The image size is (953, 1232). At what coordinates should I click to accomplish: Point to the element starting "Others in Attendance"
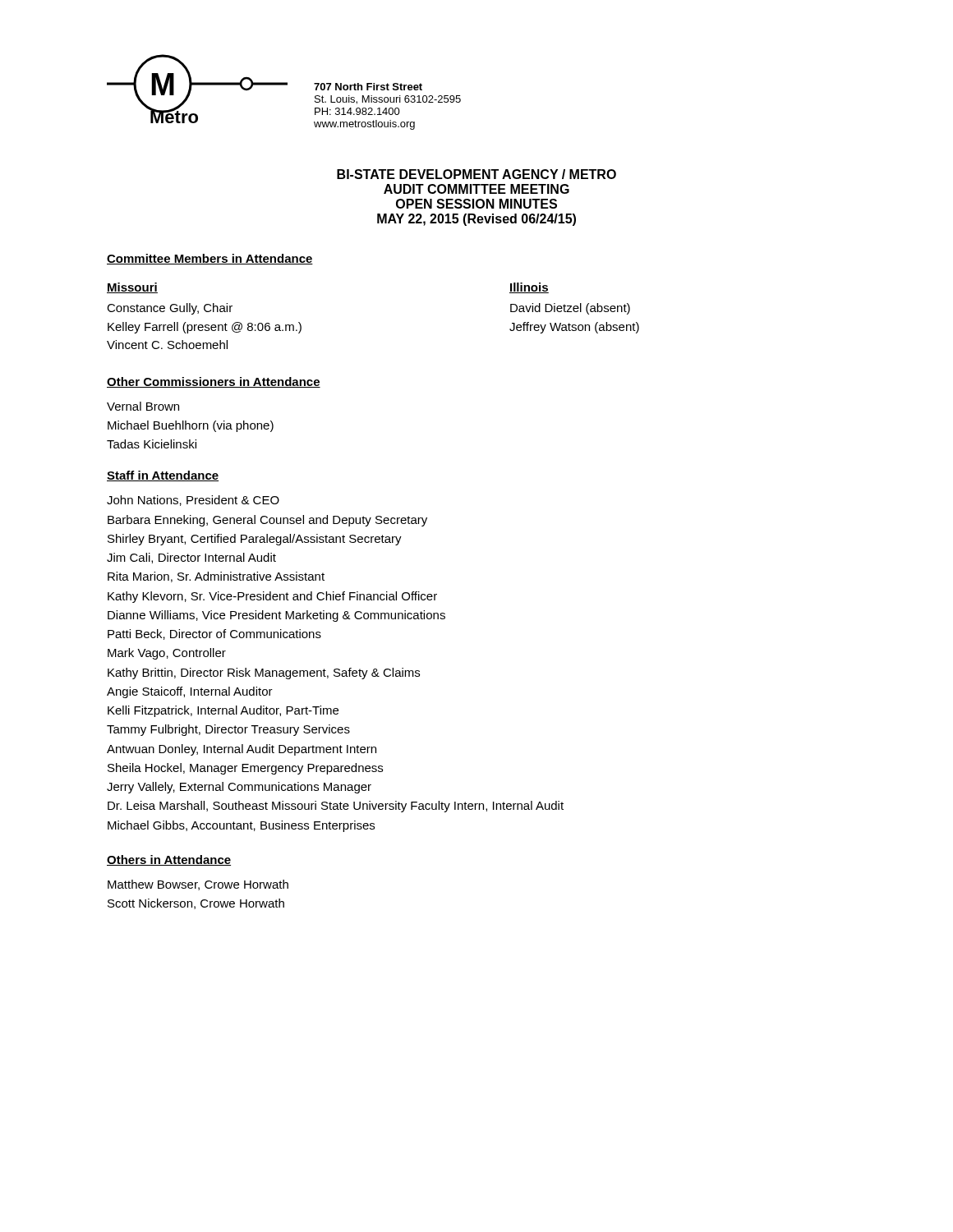click(x=169, y=859)
